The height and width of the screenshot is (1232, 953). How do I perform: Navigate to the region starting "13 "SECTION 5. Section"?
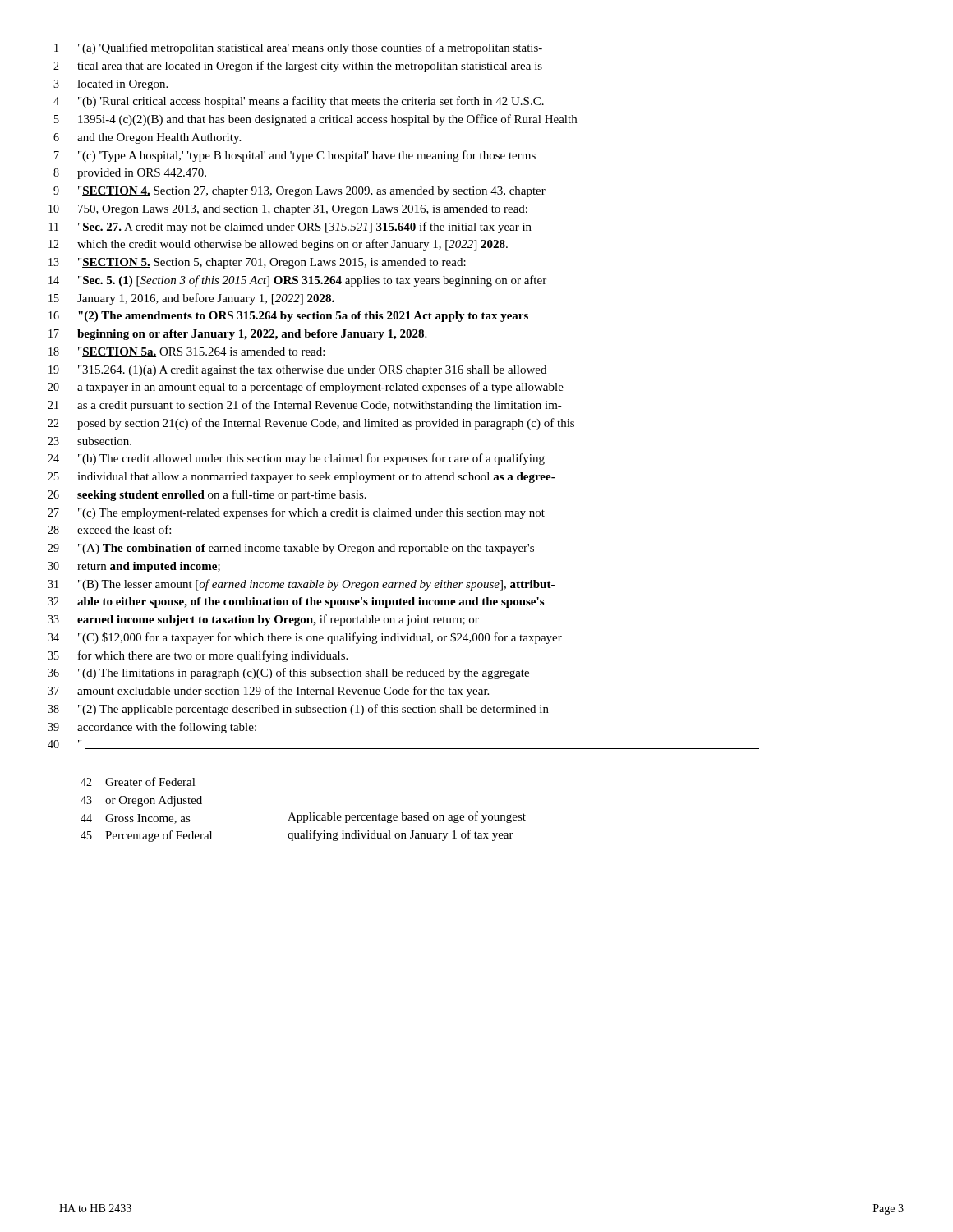[476, 263]
